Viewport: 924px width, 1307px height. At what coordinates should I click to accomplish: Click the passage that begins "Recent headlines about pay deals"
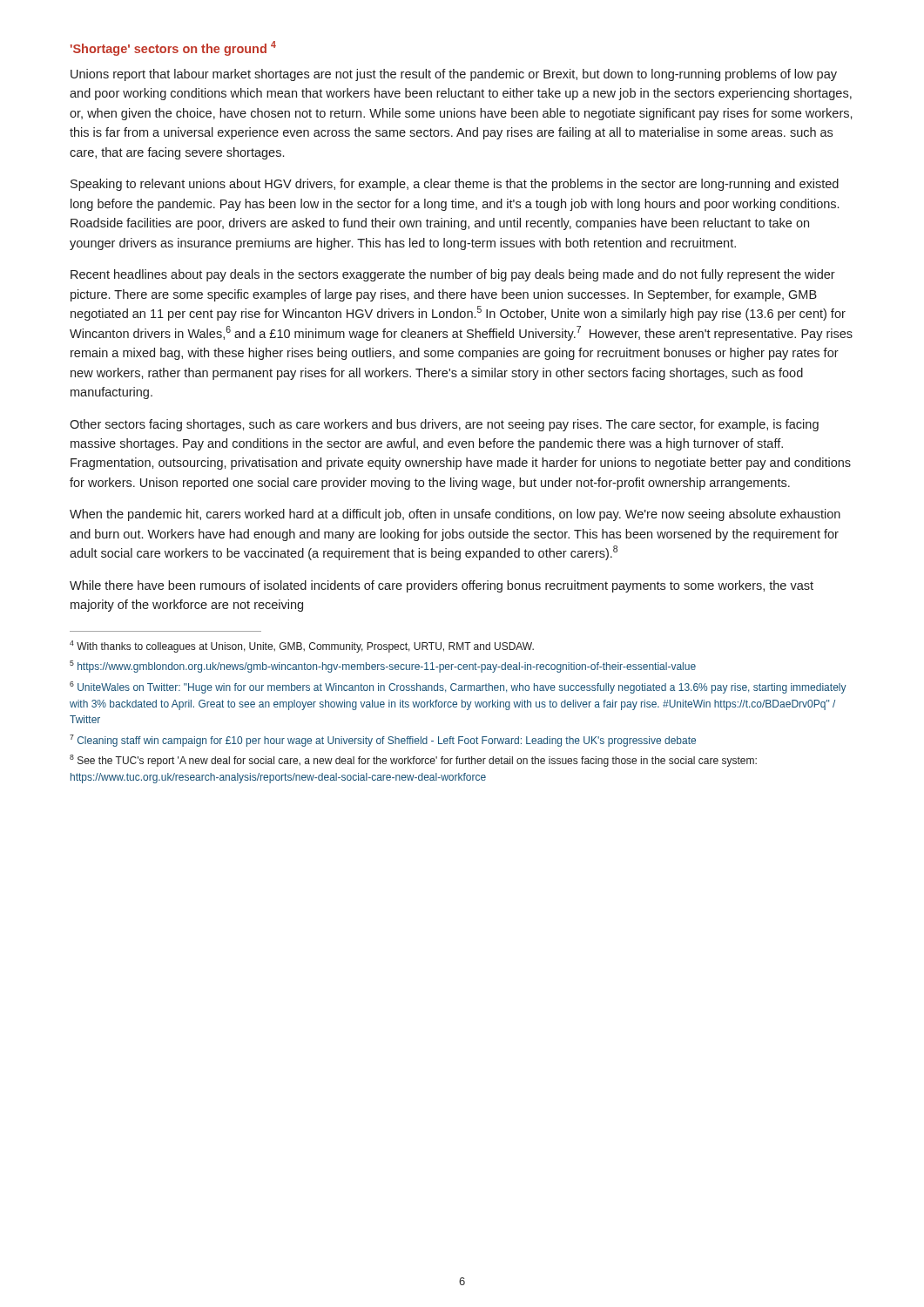pyautogui.click(x=462, y=334)
